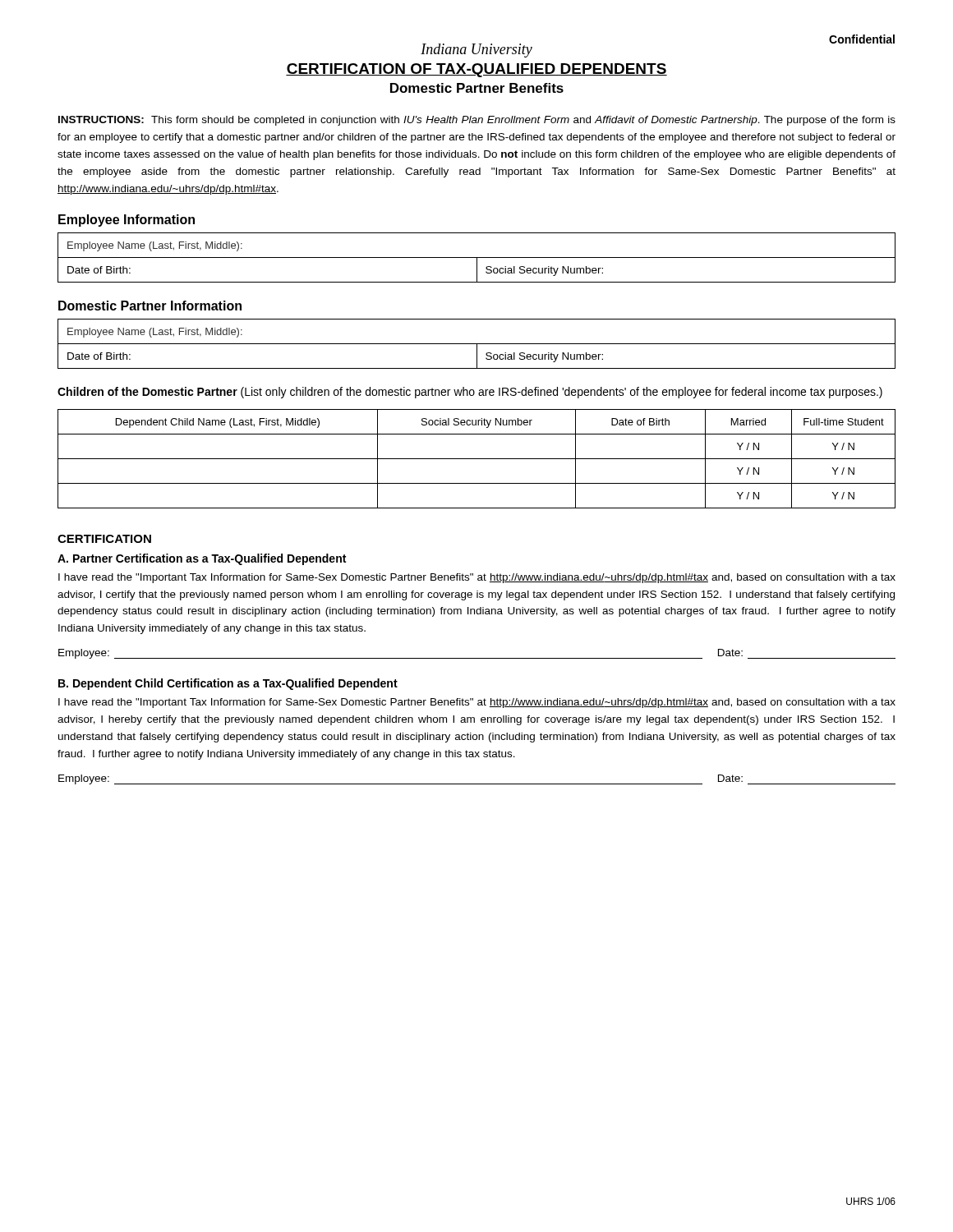Find the table that mentions "Y / N"
Viewport: 953px width, 1232px height.
click(476, 458)
